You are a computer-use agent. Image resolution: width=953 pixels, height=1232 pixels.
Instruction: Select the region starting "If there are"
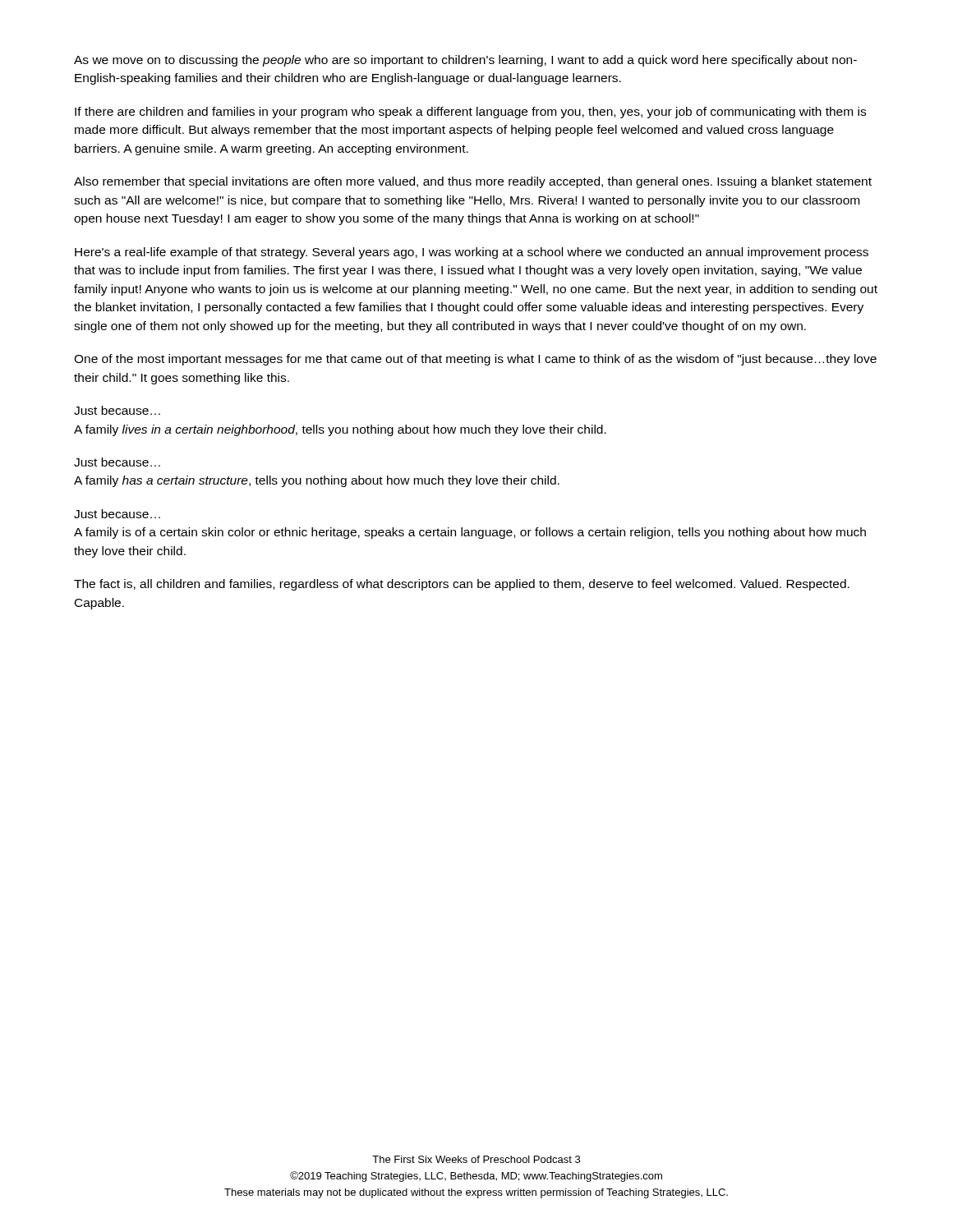470,130
